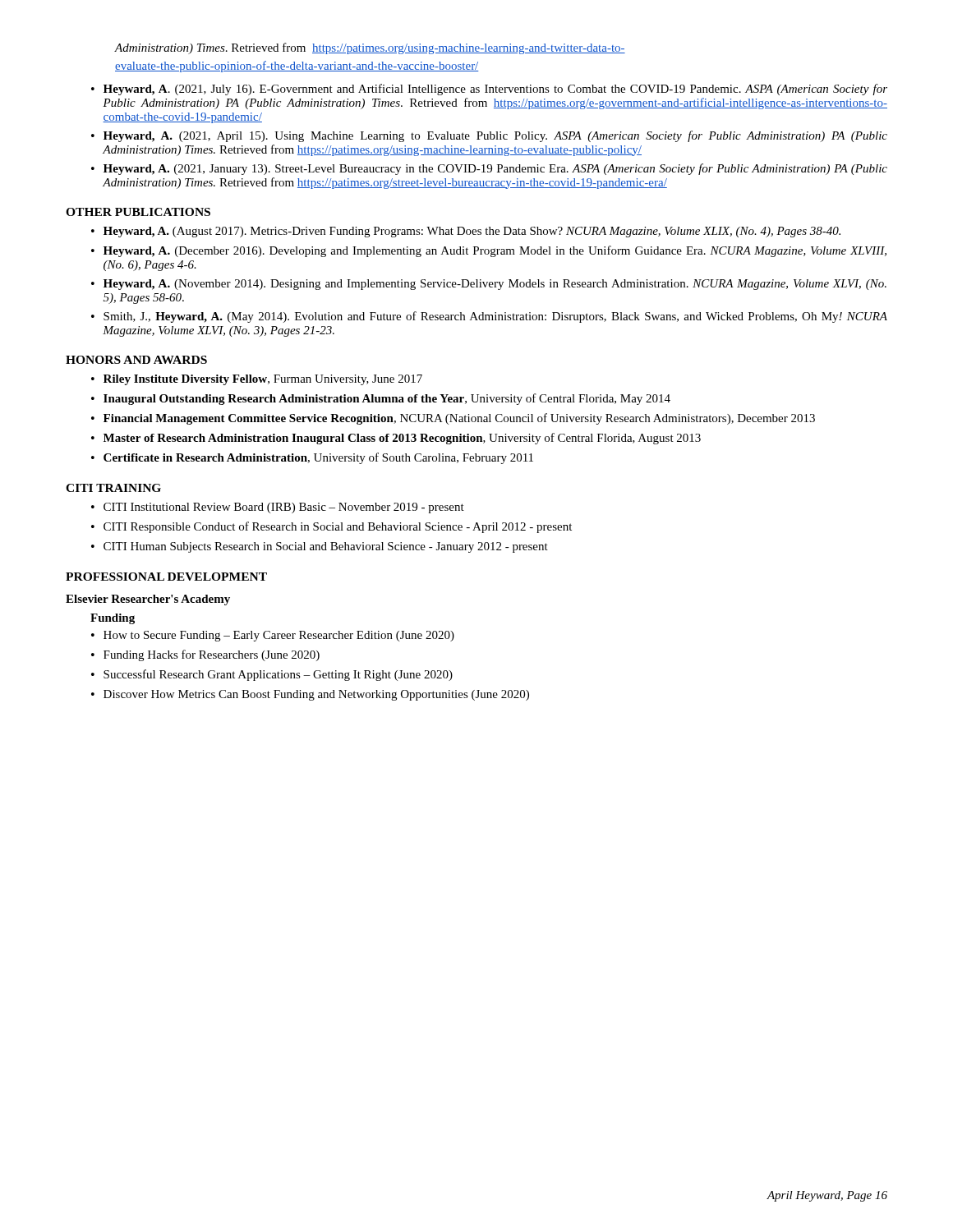Point to the block beginning "Heyward, A. (2021, July 16). E-Government and"

[x=495, y=103]
